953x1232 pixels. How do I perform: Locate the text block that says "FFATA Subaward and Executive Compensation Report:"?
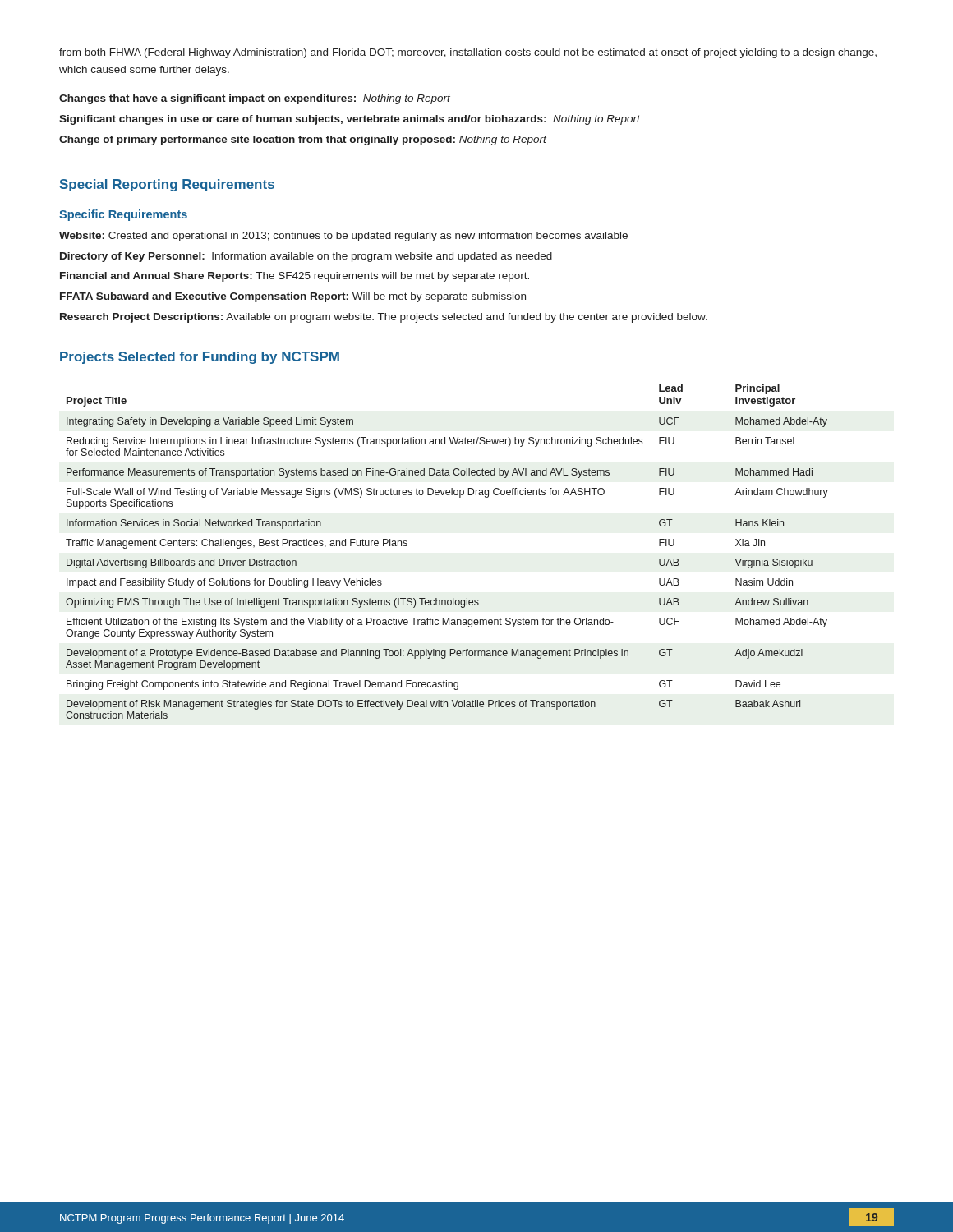(293, 296)
